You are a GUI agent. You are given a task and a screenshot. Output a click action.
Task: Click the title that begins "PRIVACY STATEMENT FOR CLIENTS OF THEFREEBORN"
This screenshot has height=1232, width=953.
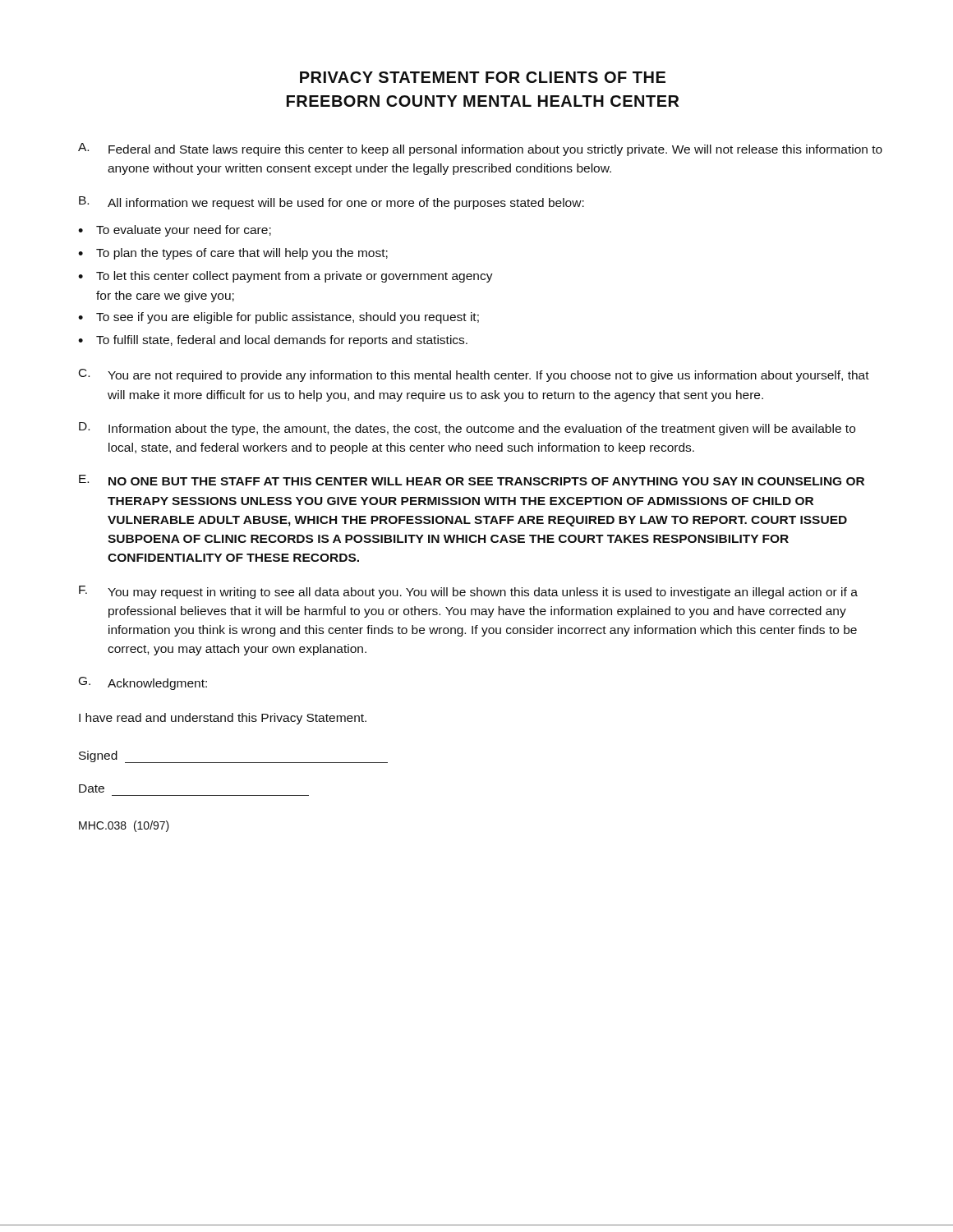click(x=483, y=89)
